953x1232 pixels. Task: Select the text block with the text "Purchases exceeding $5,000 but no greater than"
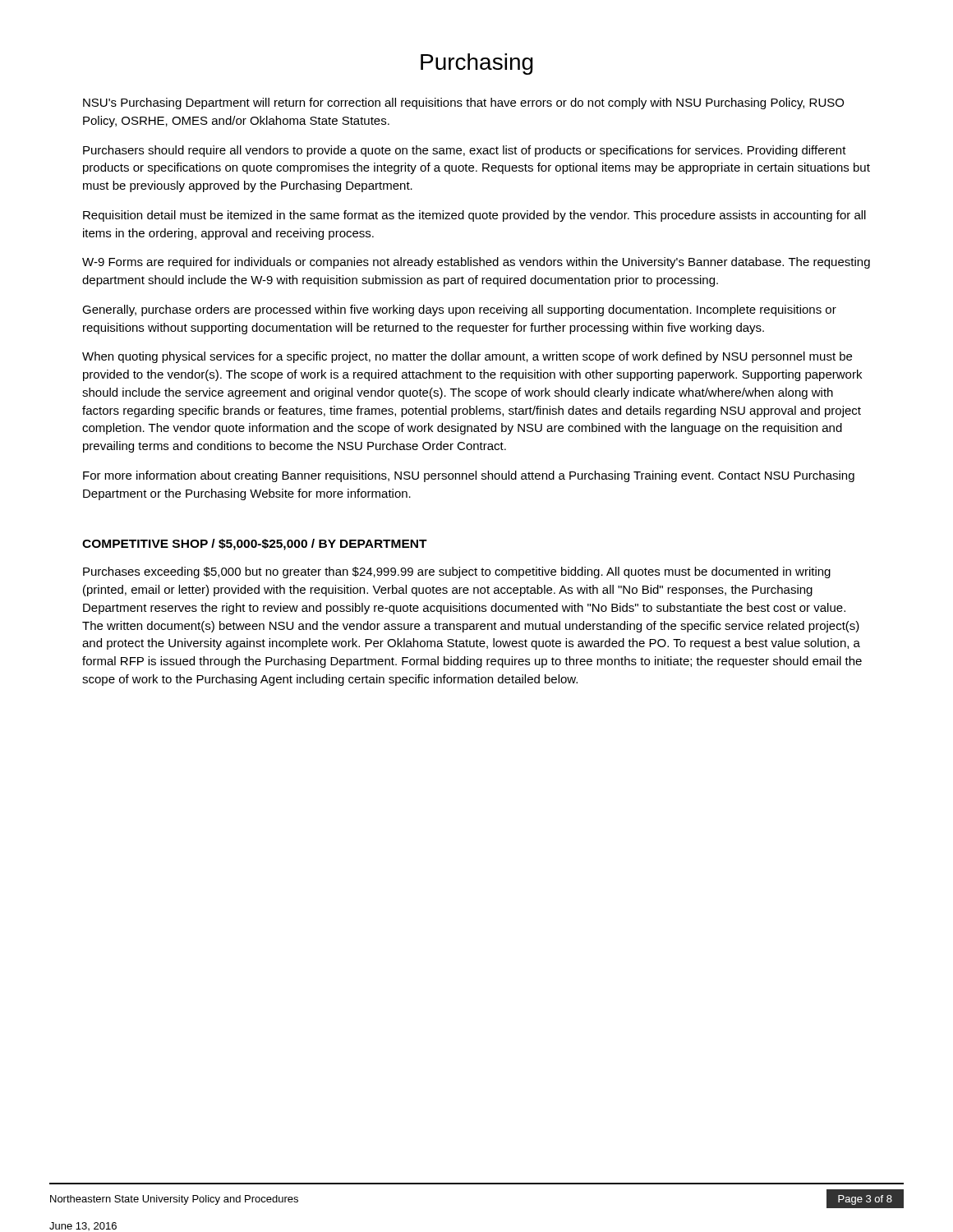pyautogui.click(x=472, y=625)
